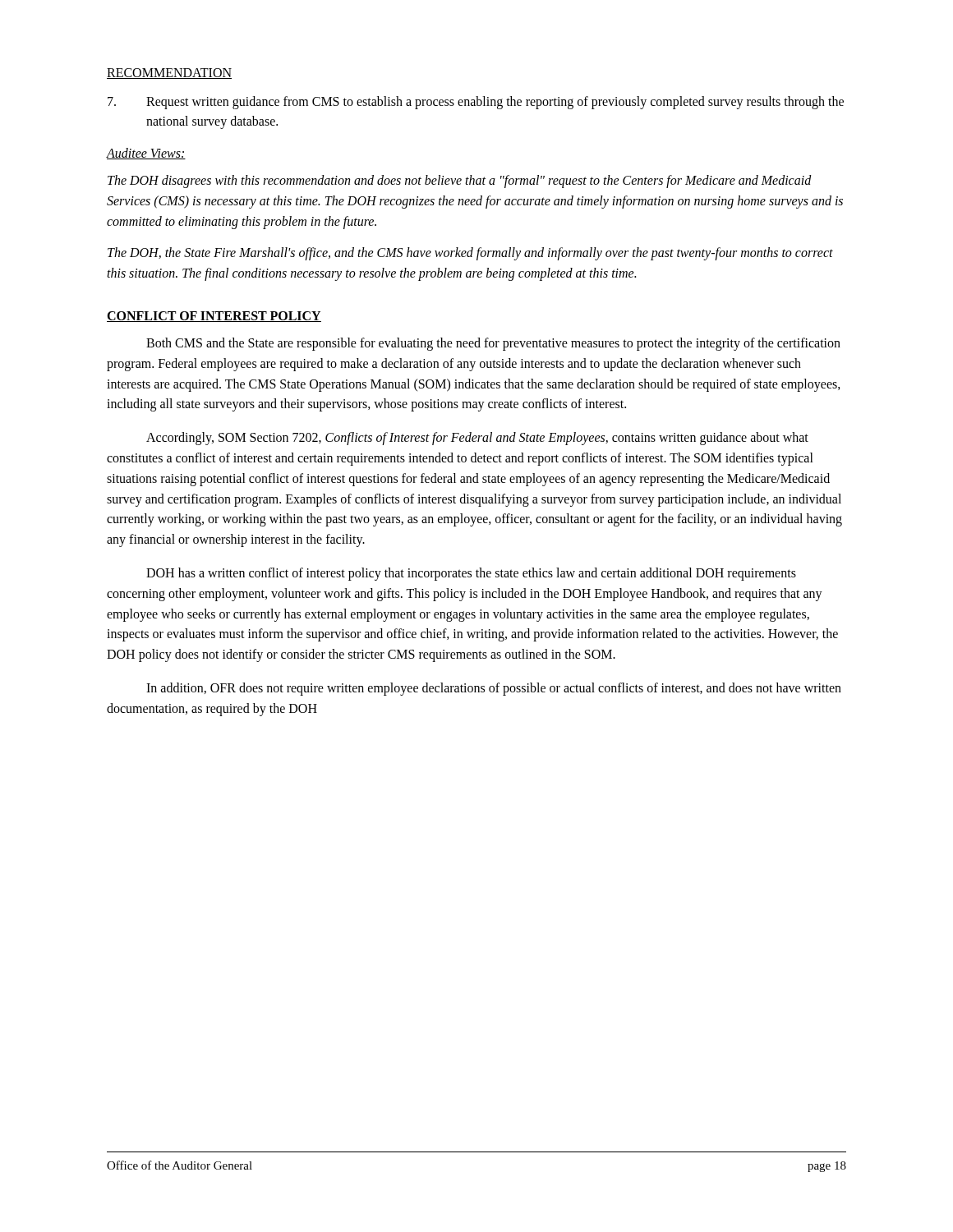Where is the passage that starts "7. Request written guidance from CMS to establish"?

476,112
